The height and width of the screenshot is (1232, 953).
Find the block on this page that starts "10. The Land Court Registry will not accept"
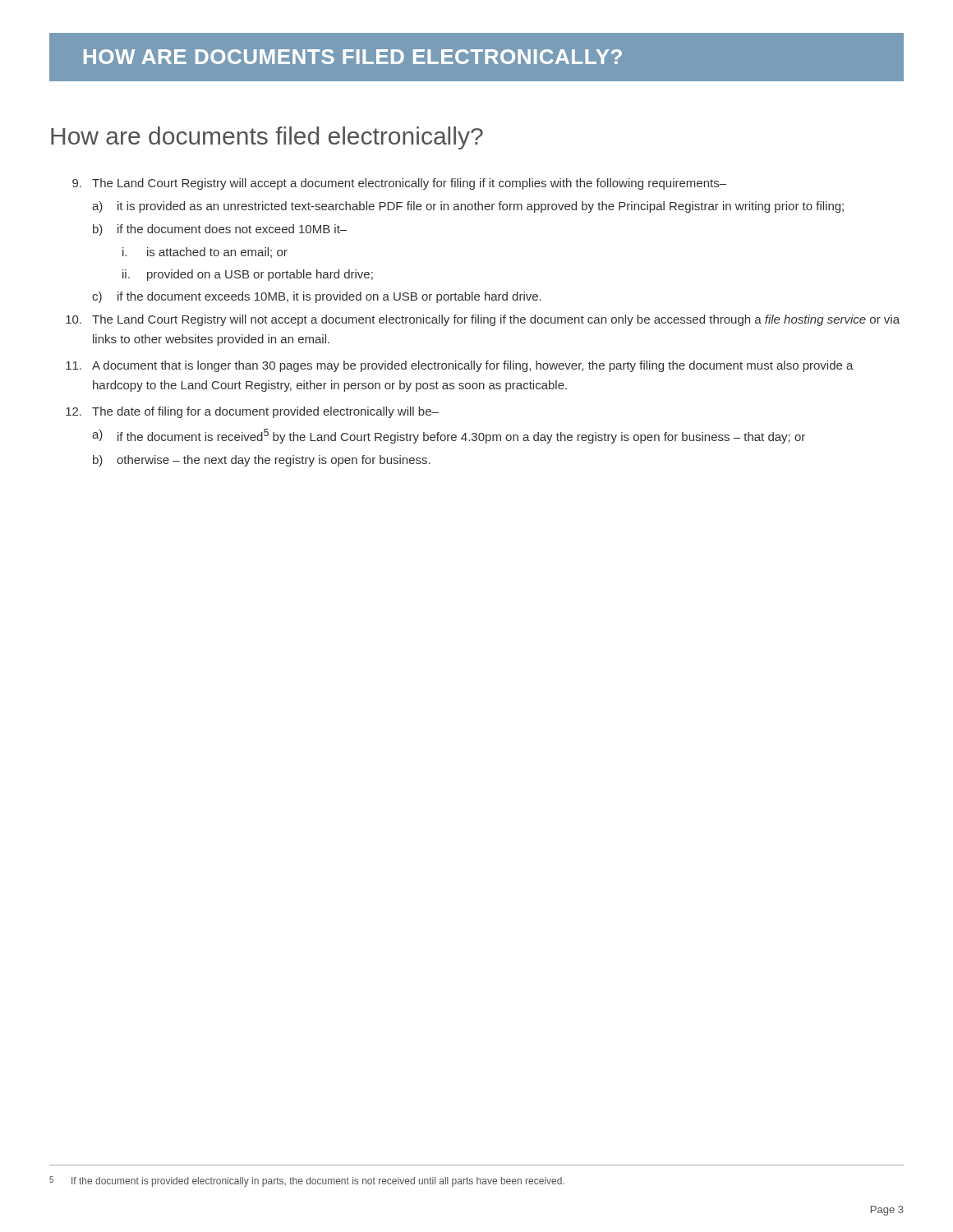[476, 329]
